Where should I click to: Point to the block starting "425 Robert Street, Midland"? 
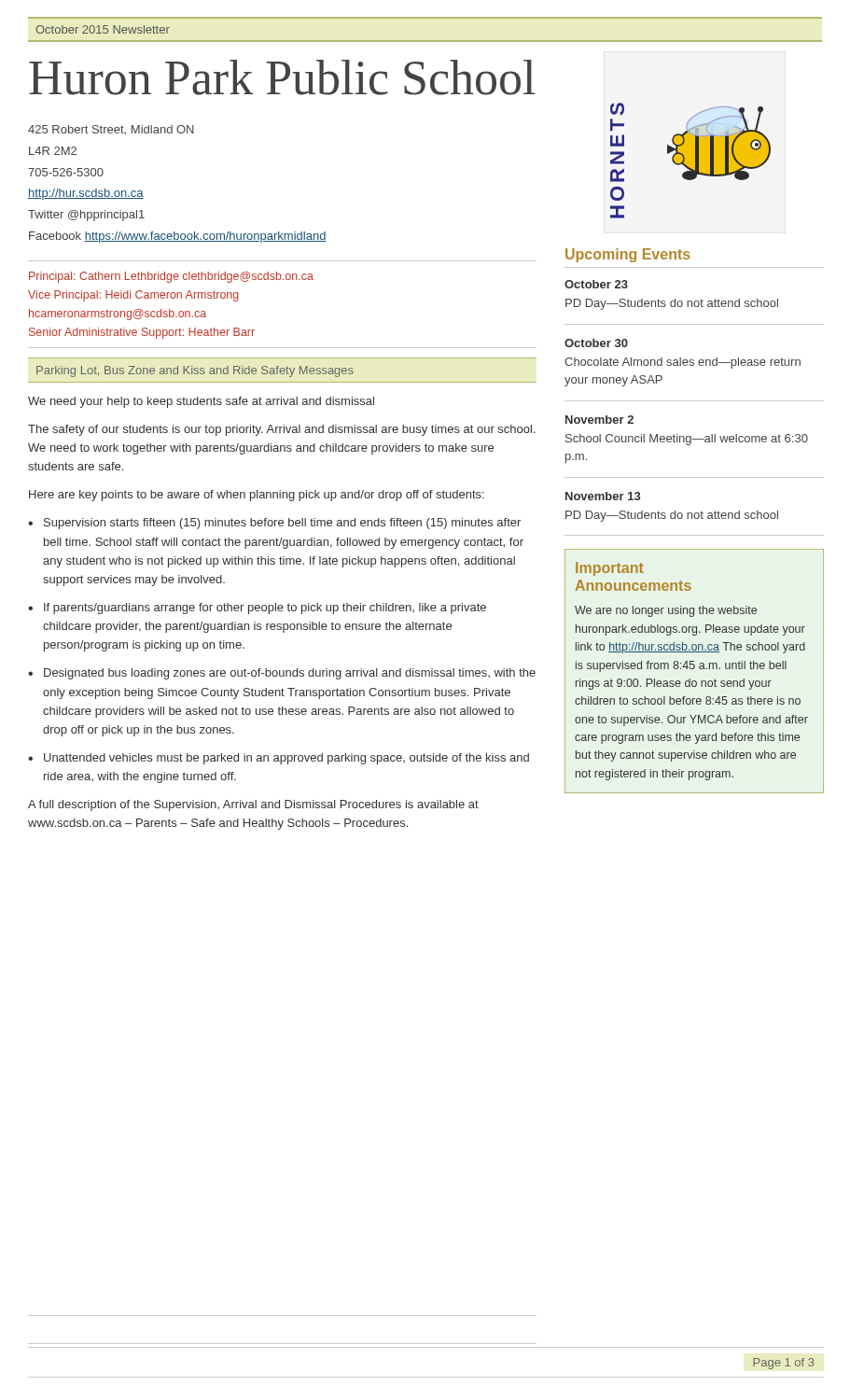111,130
